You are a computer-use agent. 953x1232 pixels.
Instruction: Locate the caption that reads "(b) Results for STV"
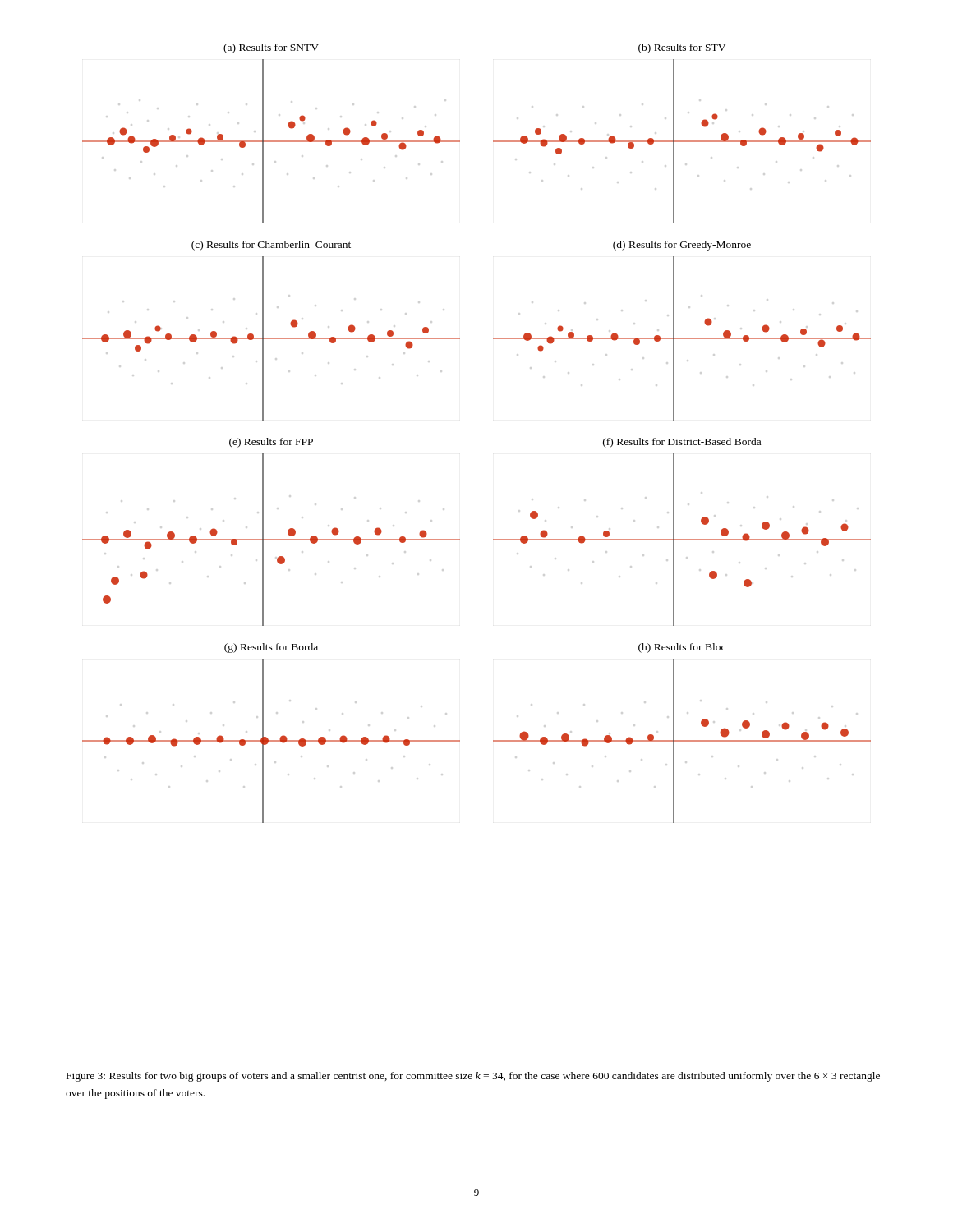click(x=682, y=47)
